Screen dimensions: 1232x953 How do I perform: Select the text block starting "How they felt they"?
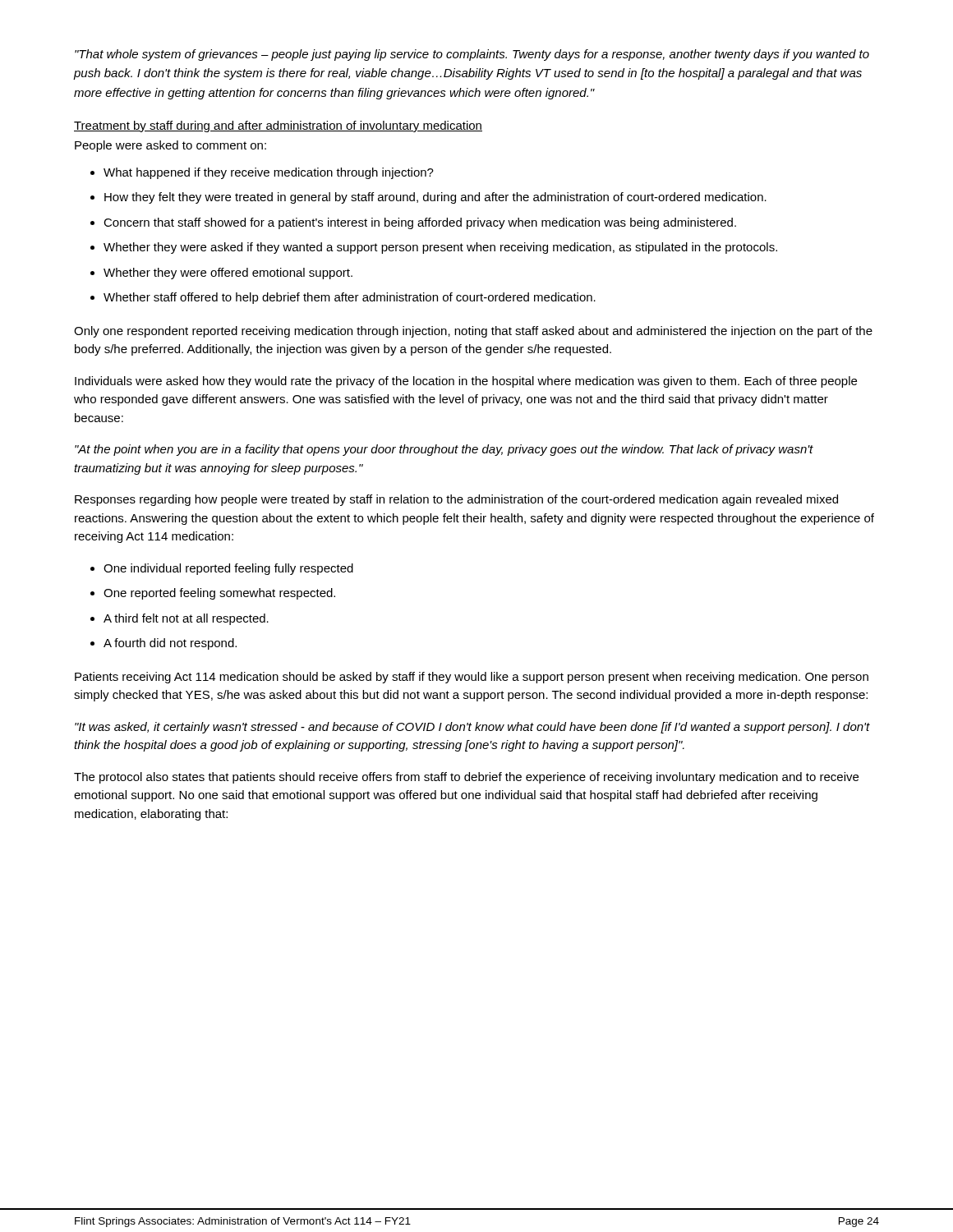(435, 197)
